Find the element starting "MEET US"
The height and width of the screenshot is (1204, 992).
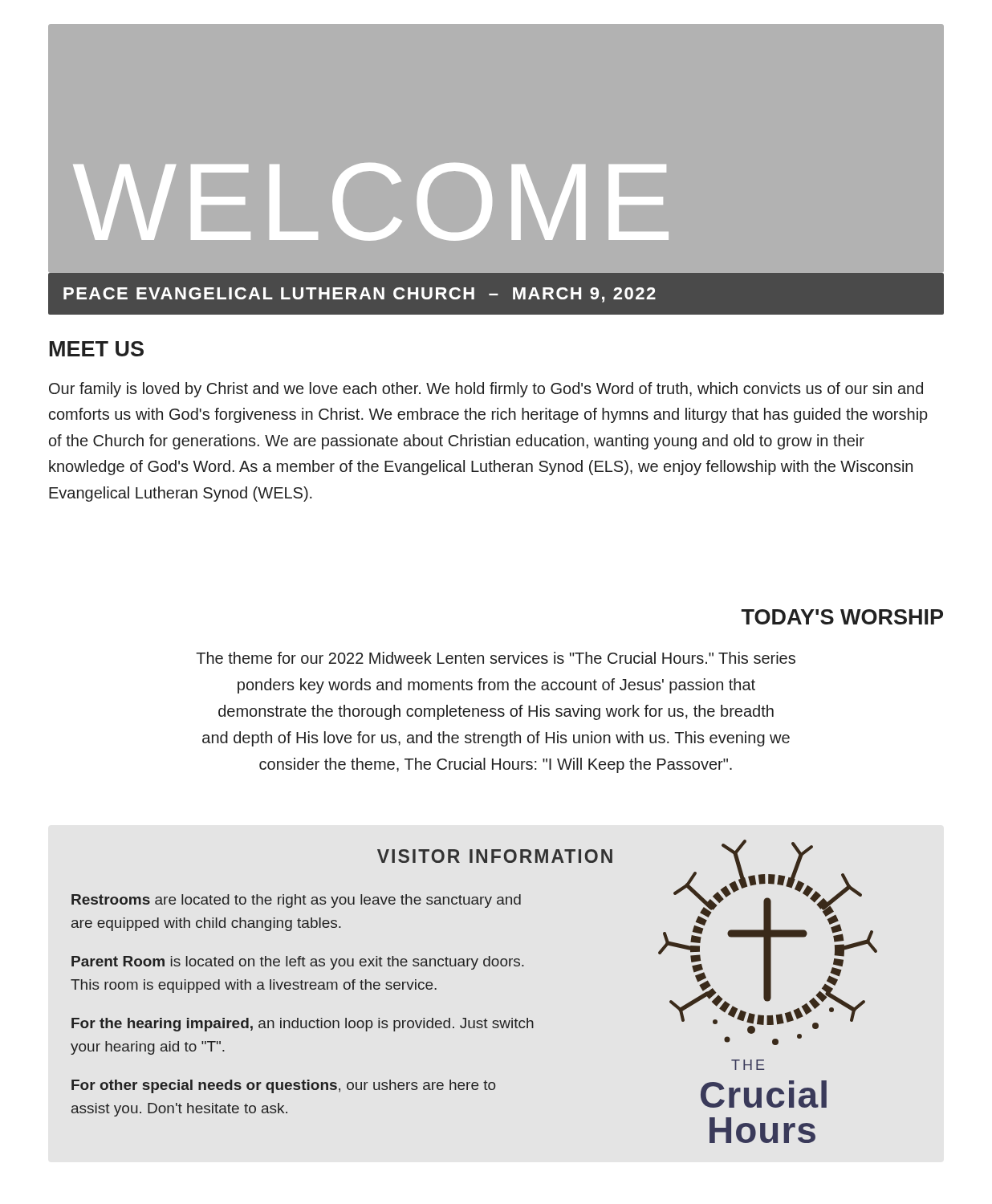pyautogui.click(x=96, y=350)
